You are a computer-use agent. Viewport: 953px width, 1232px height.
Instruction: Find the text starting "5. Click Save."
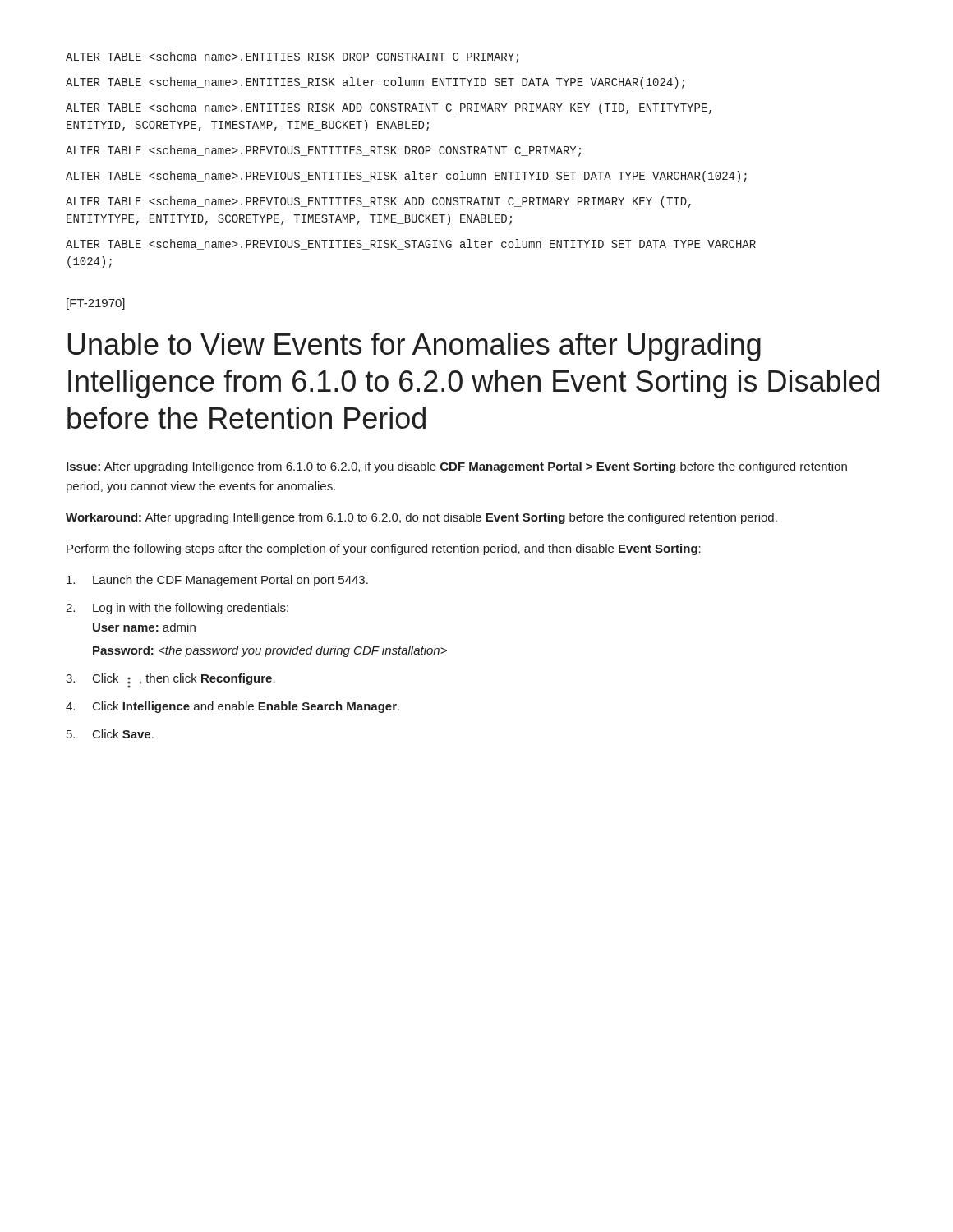click(110, 734)
